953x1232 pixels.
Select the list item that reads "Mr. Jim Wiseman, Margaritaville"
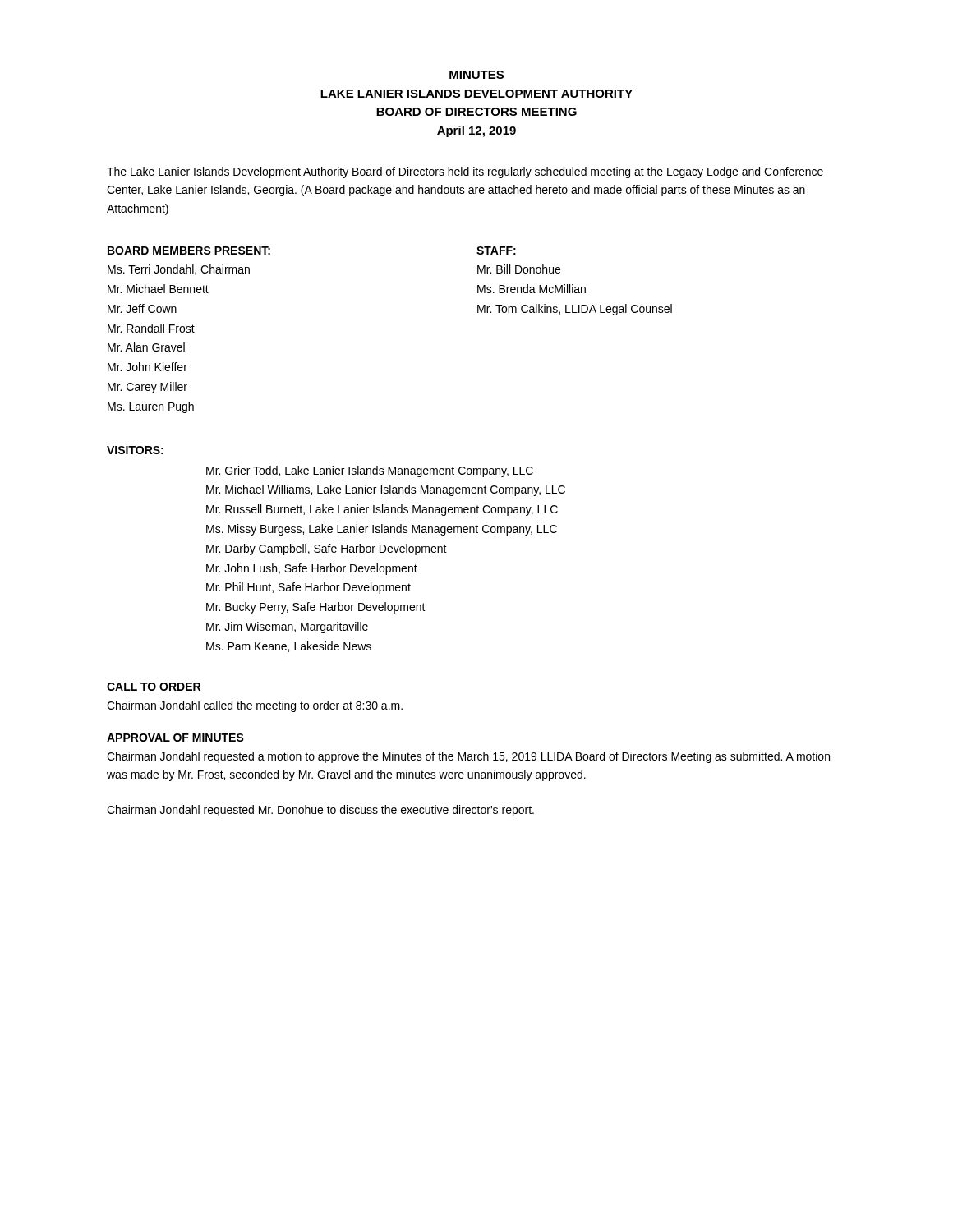[x=287, y=627]
